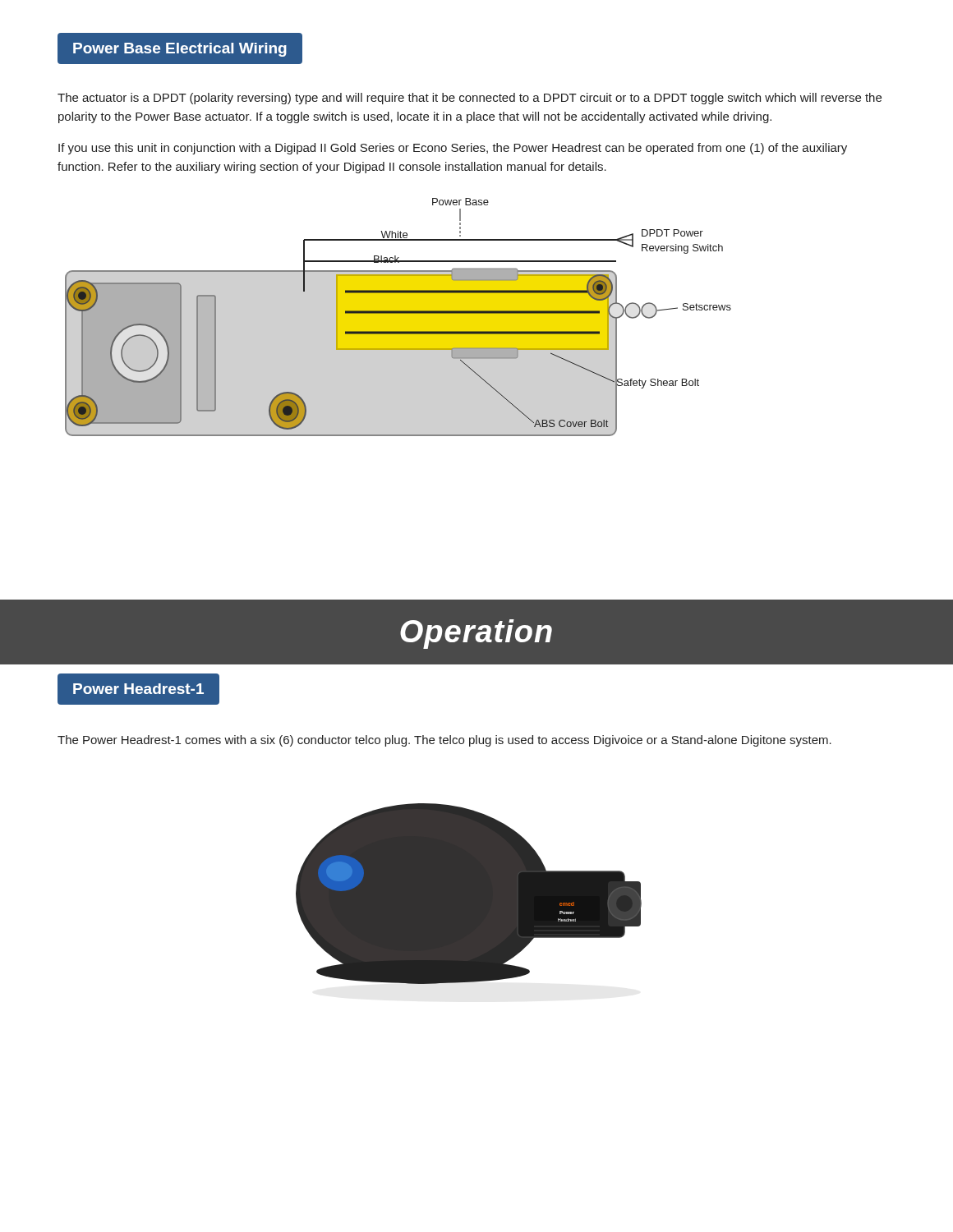Click on the engineering diagram

[476, 330]
